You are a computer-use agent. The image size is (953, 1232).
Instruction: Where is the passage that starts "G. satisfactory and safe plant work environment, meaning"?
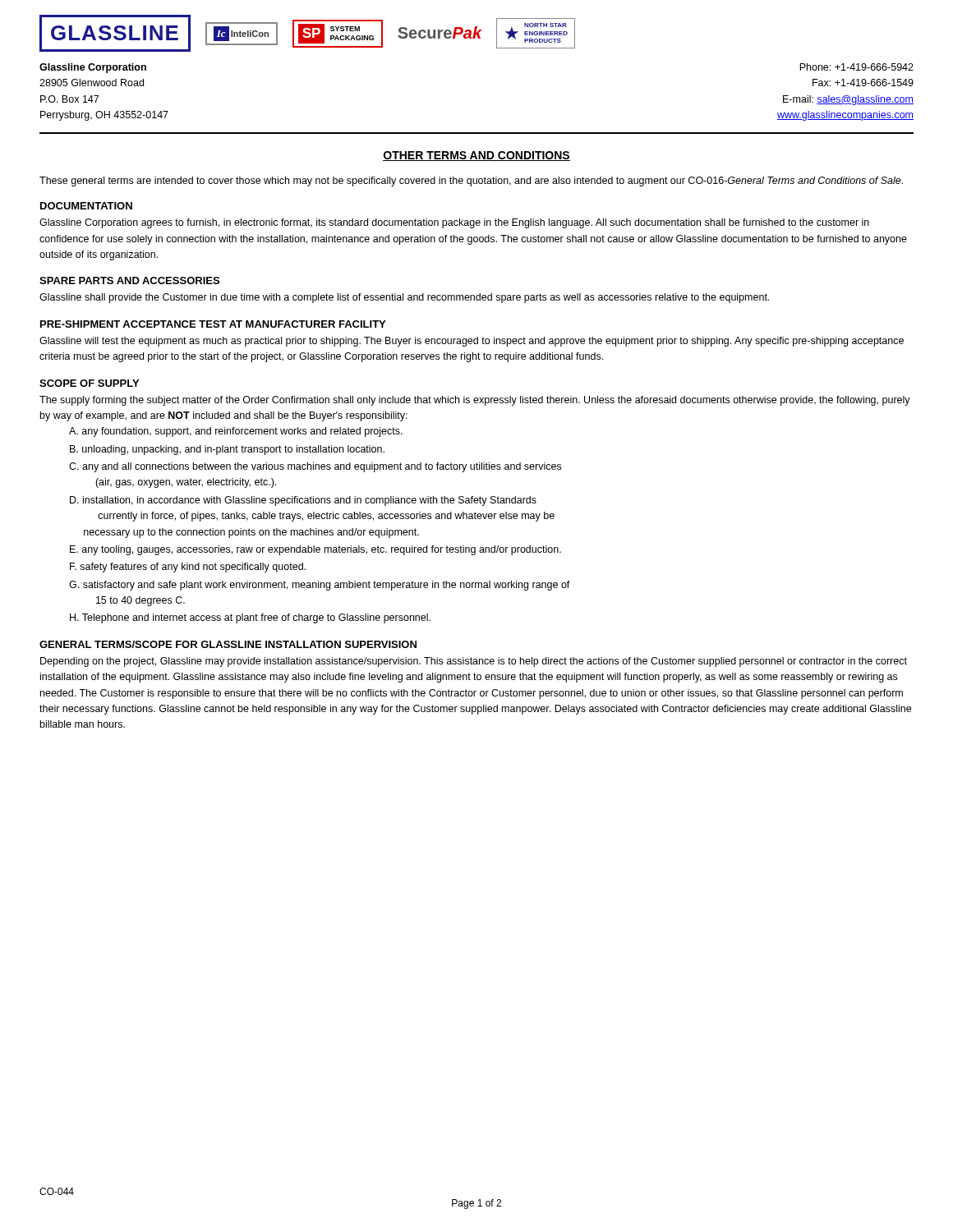tap(319, 592)
